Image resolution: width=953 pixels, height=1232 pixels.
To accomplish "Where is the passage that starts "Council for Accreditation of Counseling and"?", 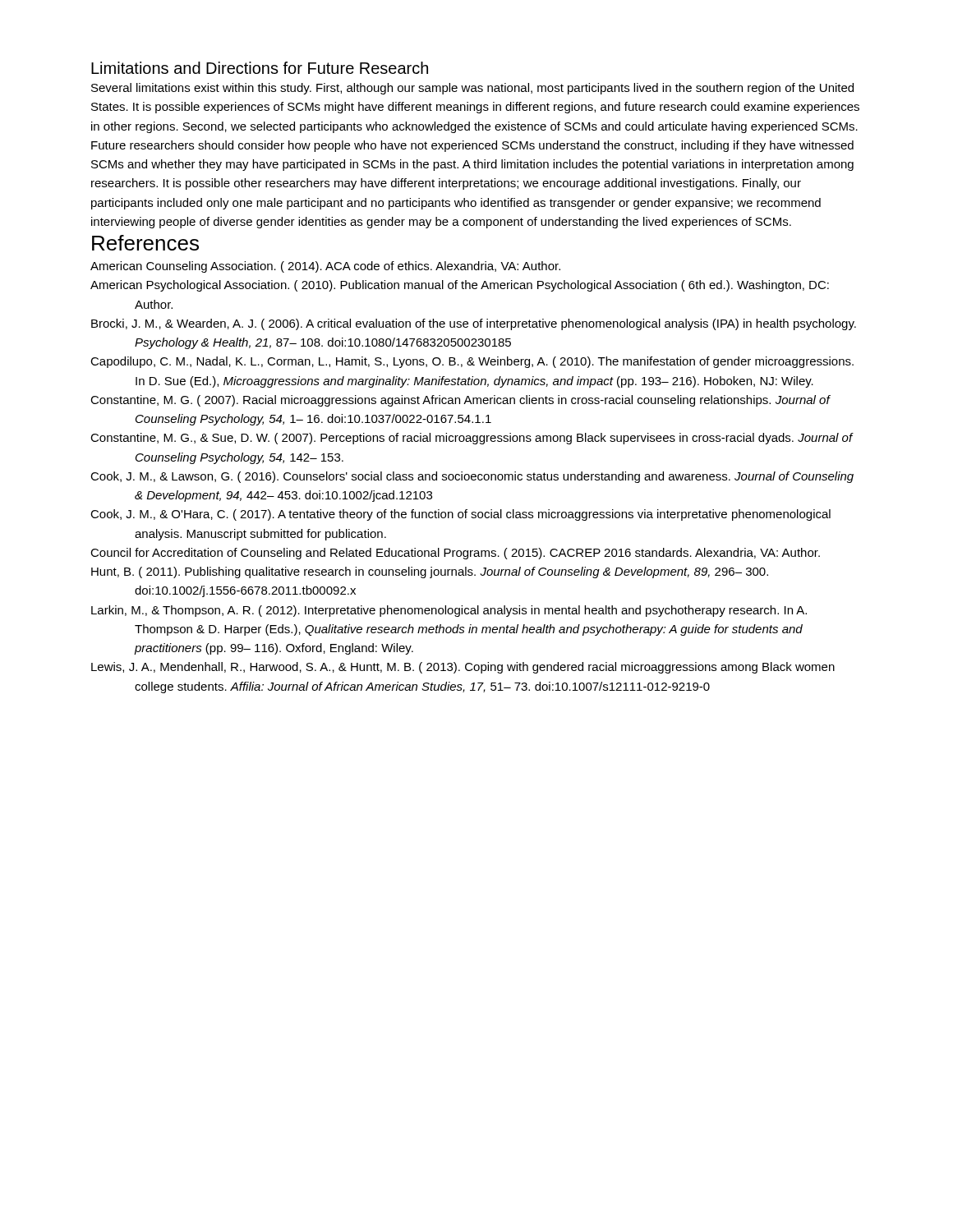I will pyautogui.click(x=476, y=552).
